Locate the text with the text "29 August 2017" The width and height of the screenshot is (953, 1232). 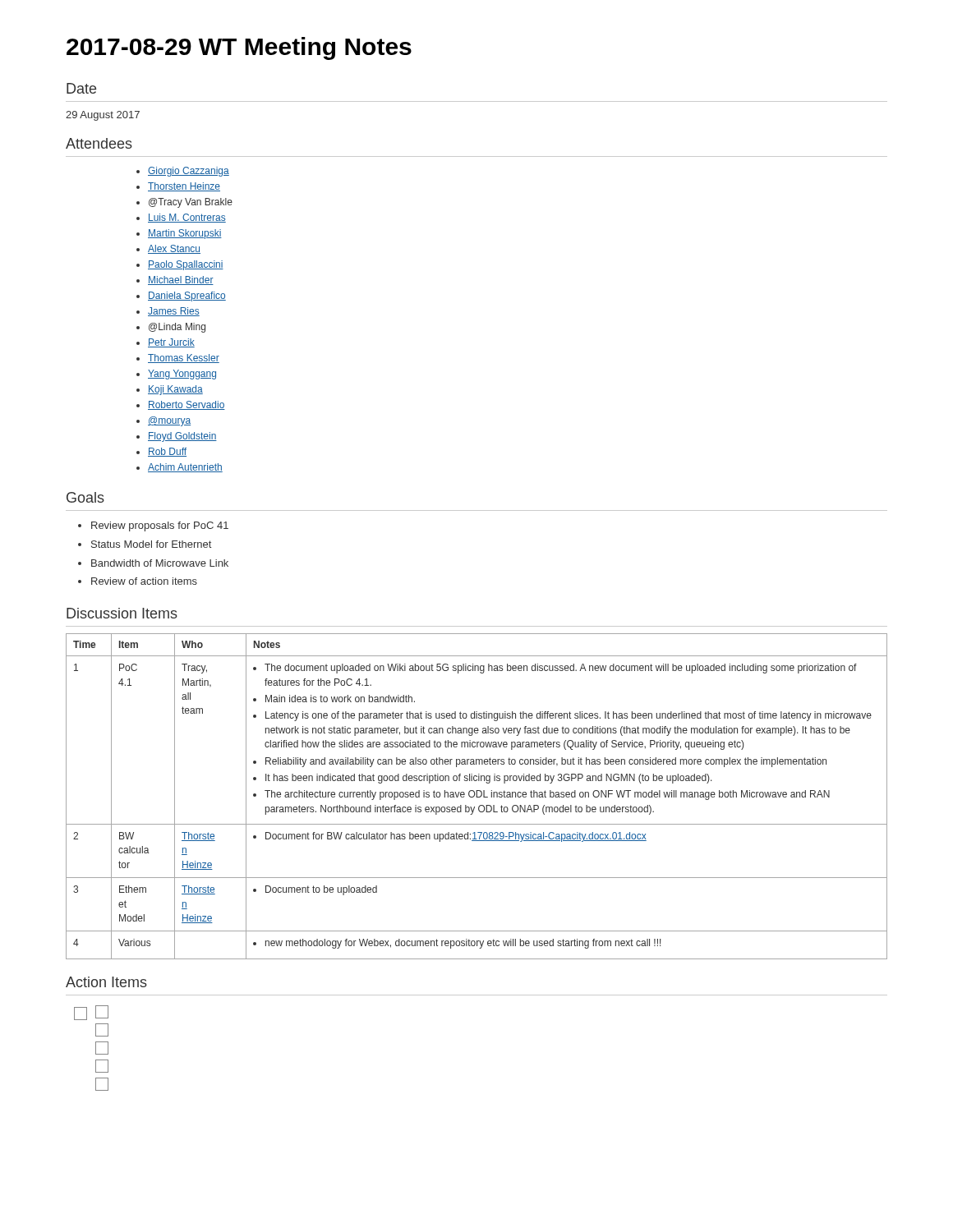(103, 116)
